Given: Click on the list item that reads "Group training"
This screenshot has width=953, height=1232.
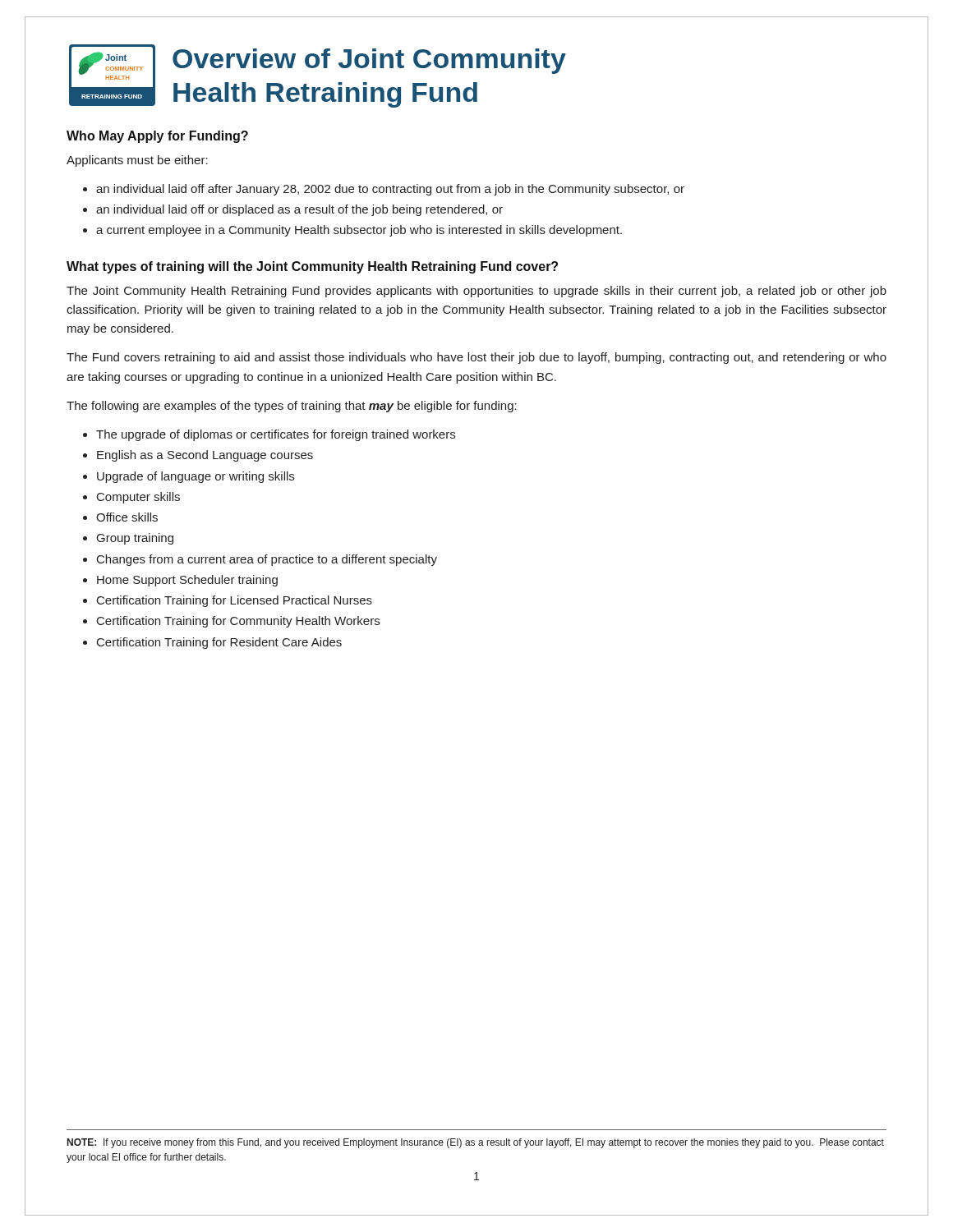Looking at the screenshot, I should pos(135,538).
